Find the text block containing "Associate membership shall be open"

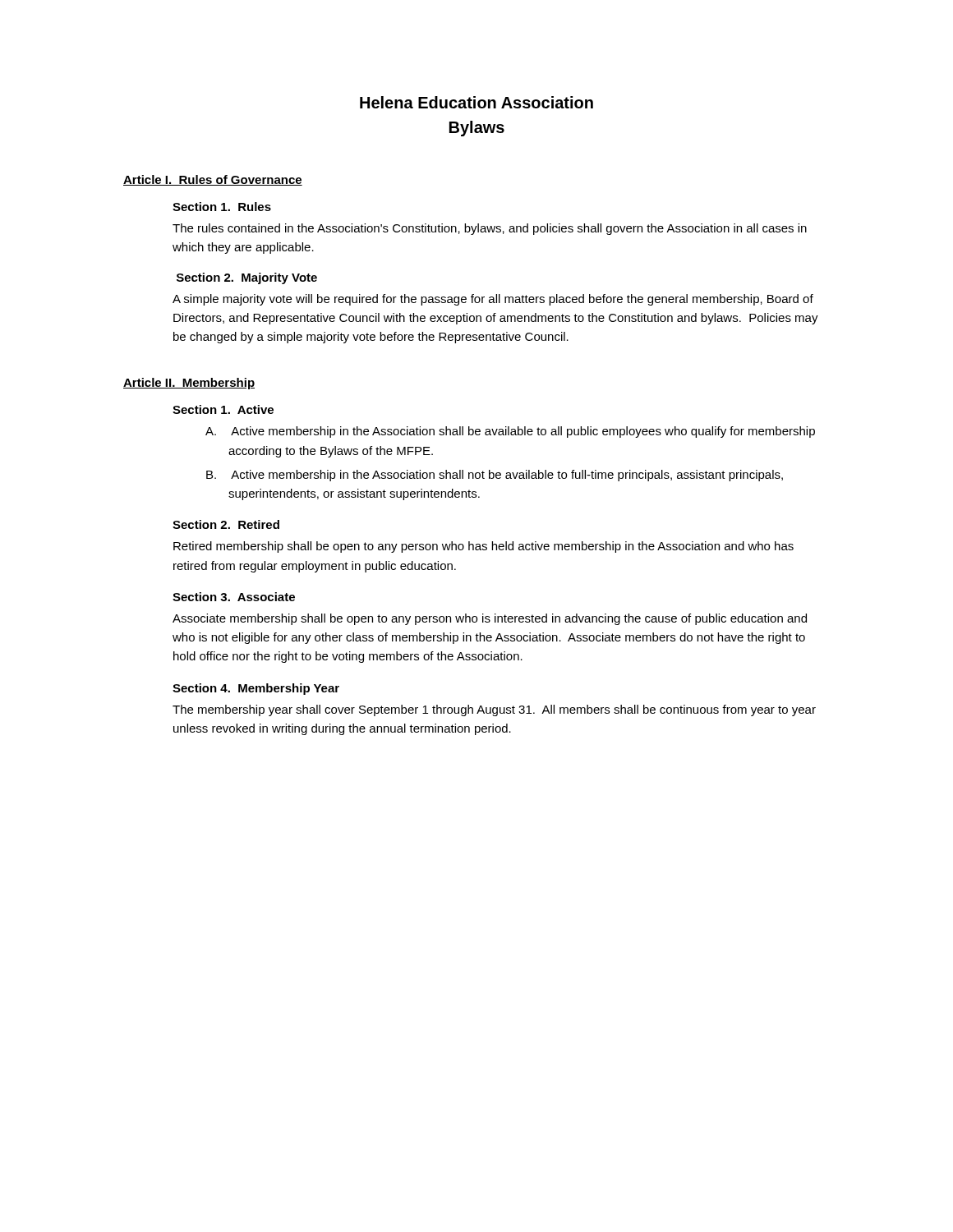[490, 637]
